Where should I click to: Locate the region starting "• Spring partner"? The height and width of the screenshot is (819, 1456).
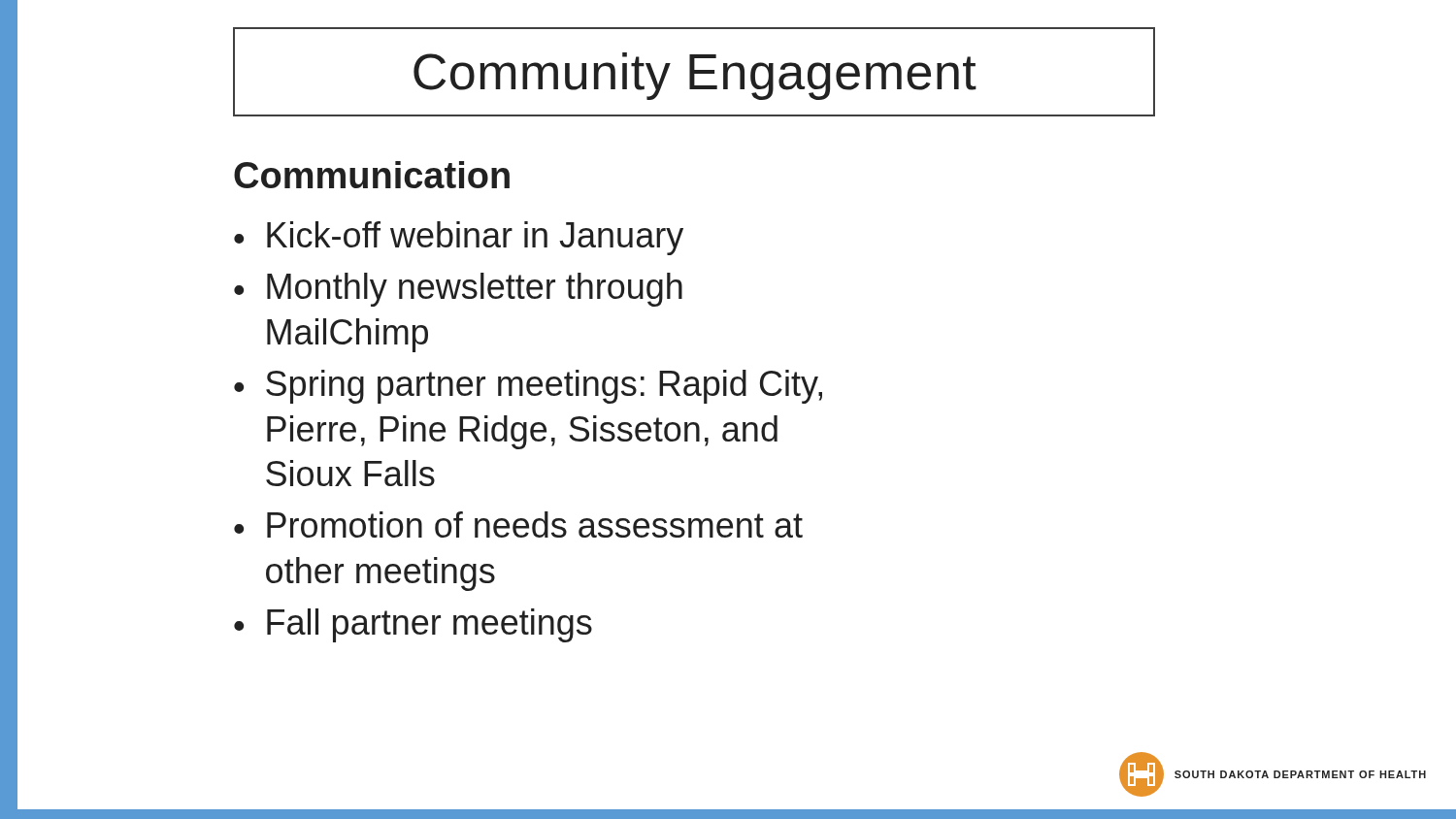pos(529,430)
